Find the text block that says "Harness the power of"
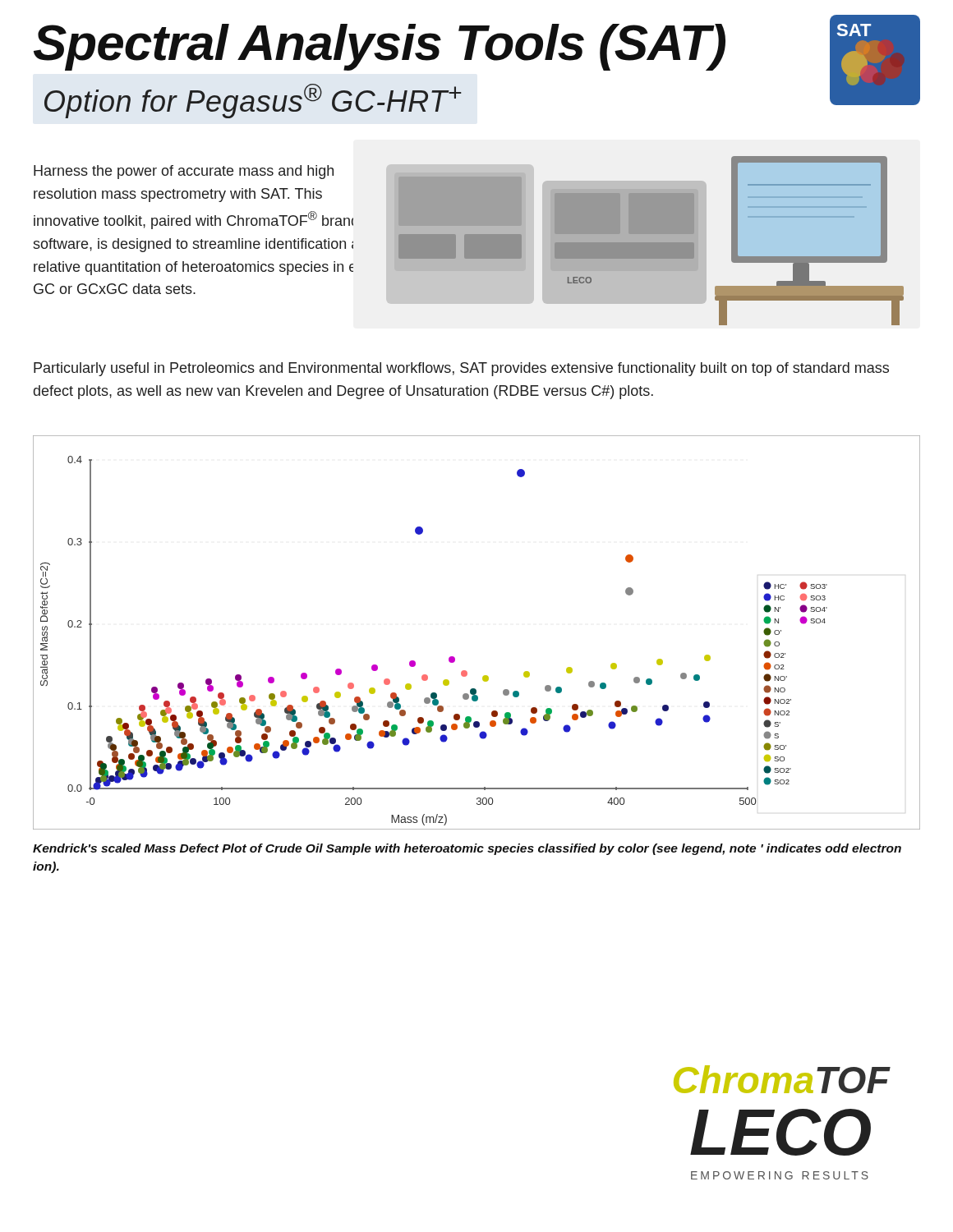The width and height of the screenshot is (953, 1232). pos(209,230)
